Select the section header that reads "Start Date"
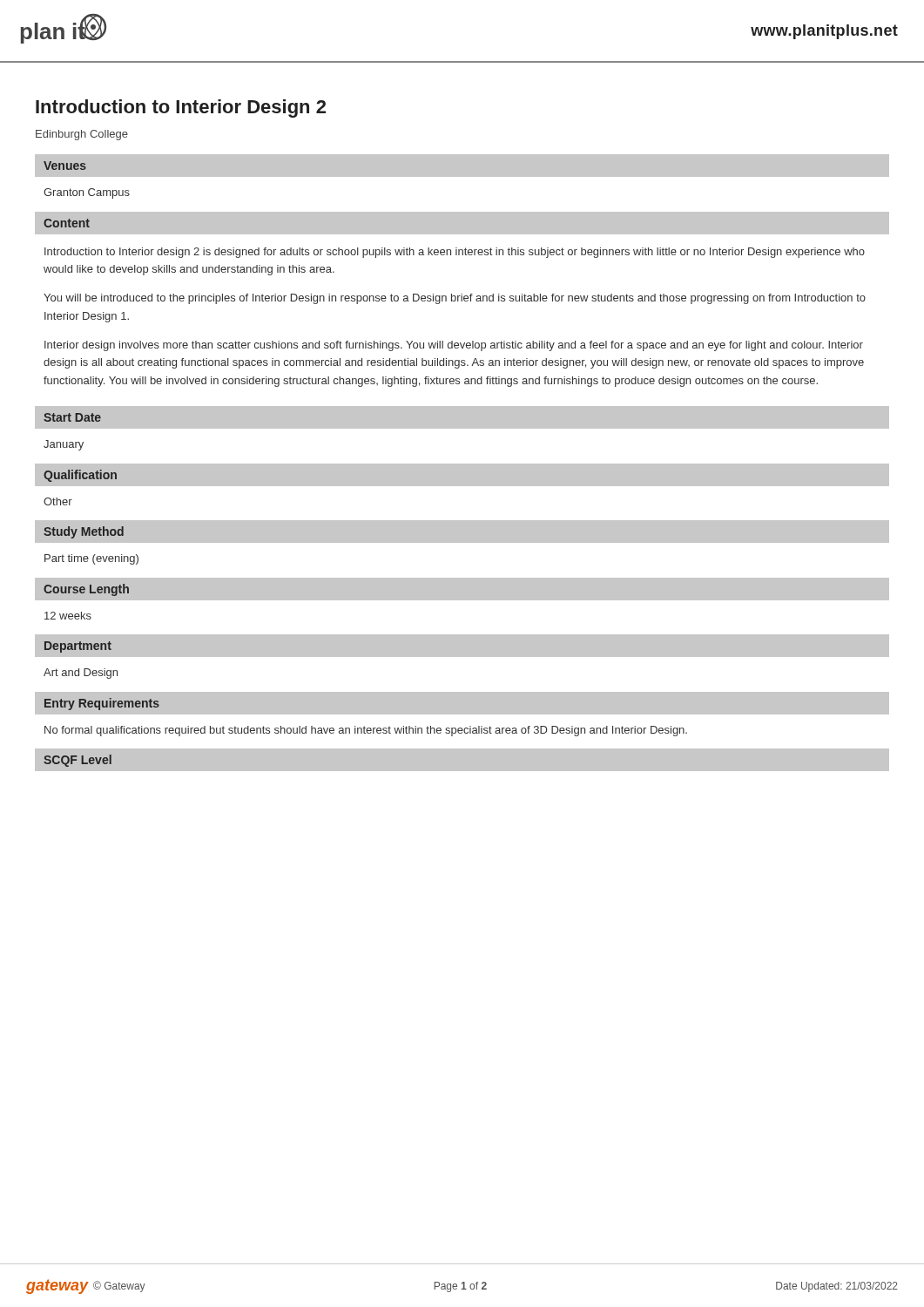Screen dimensions: 1307x924 [72, 417]
